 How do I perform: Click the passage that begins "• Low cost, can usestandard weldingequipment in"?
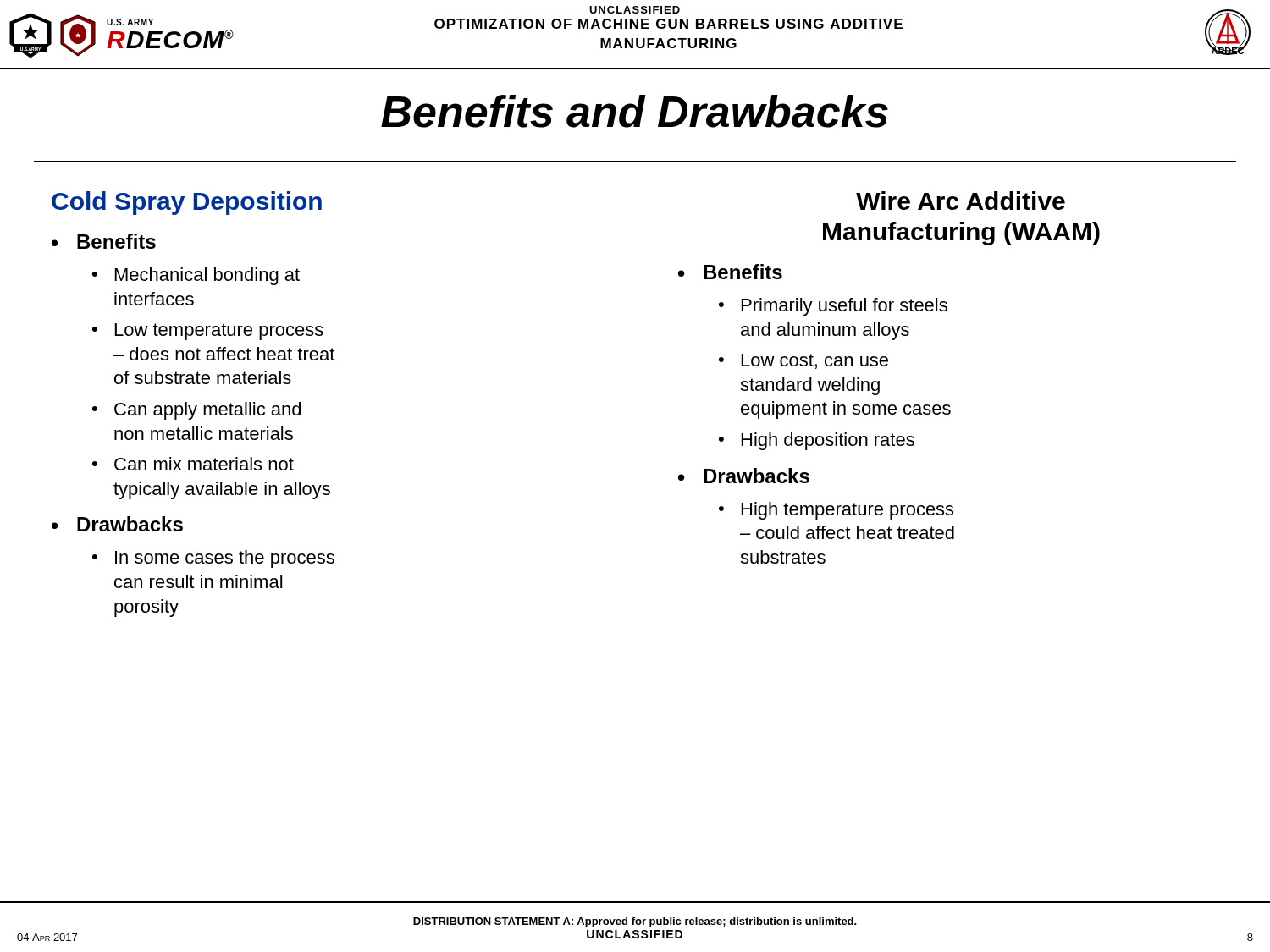(835, 385)
